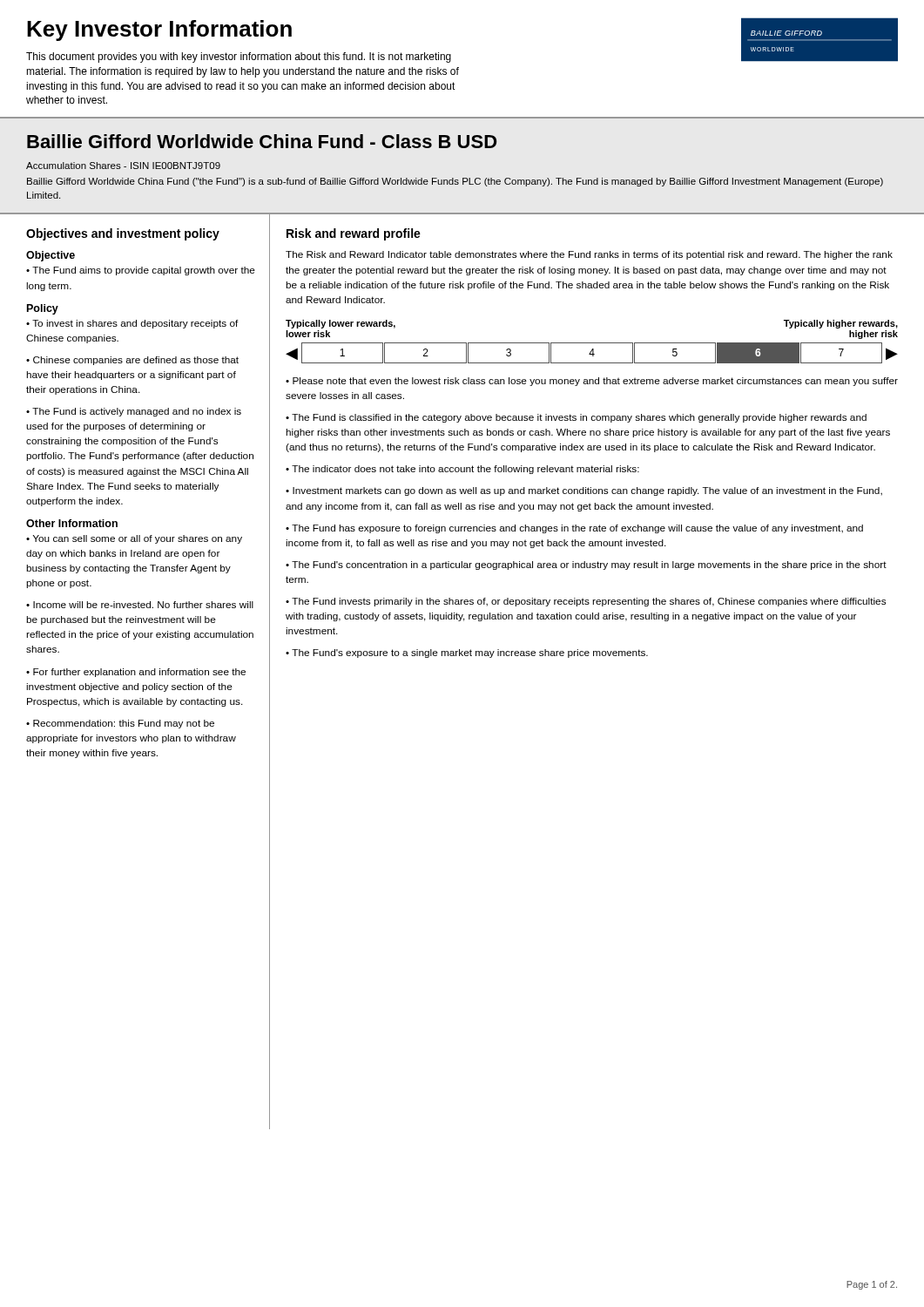Point to the block beginning "• Recommendation: this Fund may not be appropriate"

pos(131,738)
